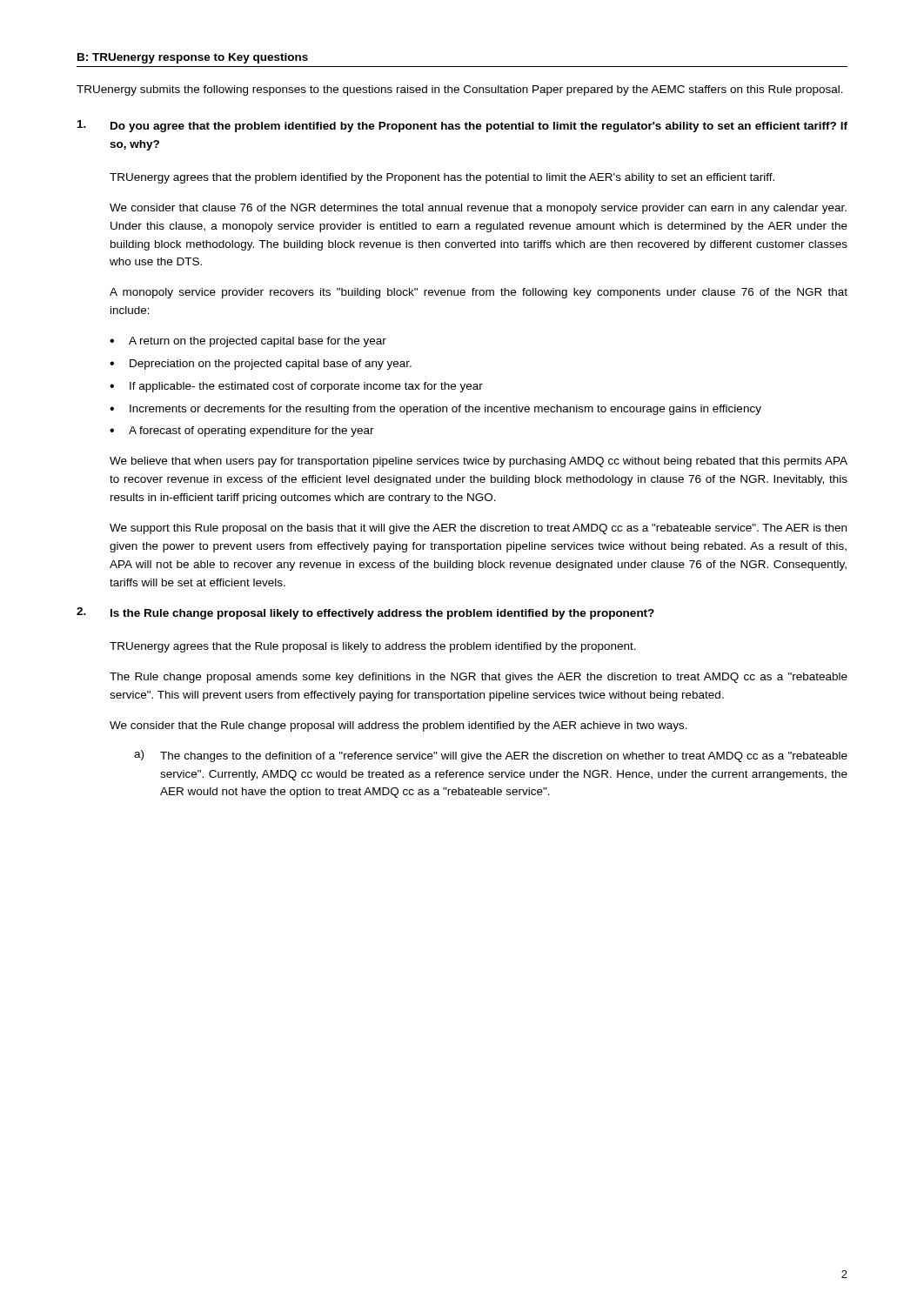Point to the passage starting "• If applicable- the estimated cost of"
Viewport: 924px width, 1305px height.
(296, 386)
